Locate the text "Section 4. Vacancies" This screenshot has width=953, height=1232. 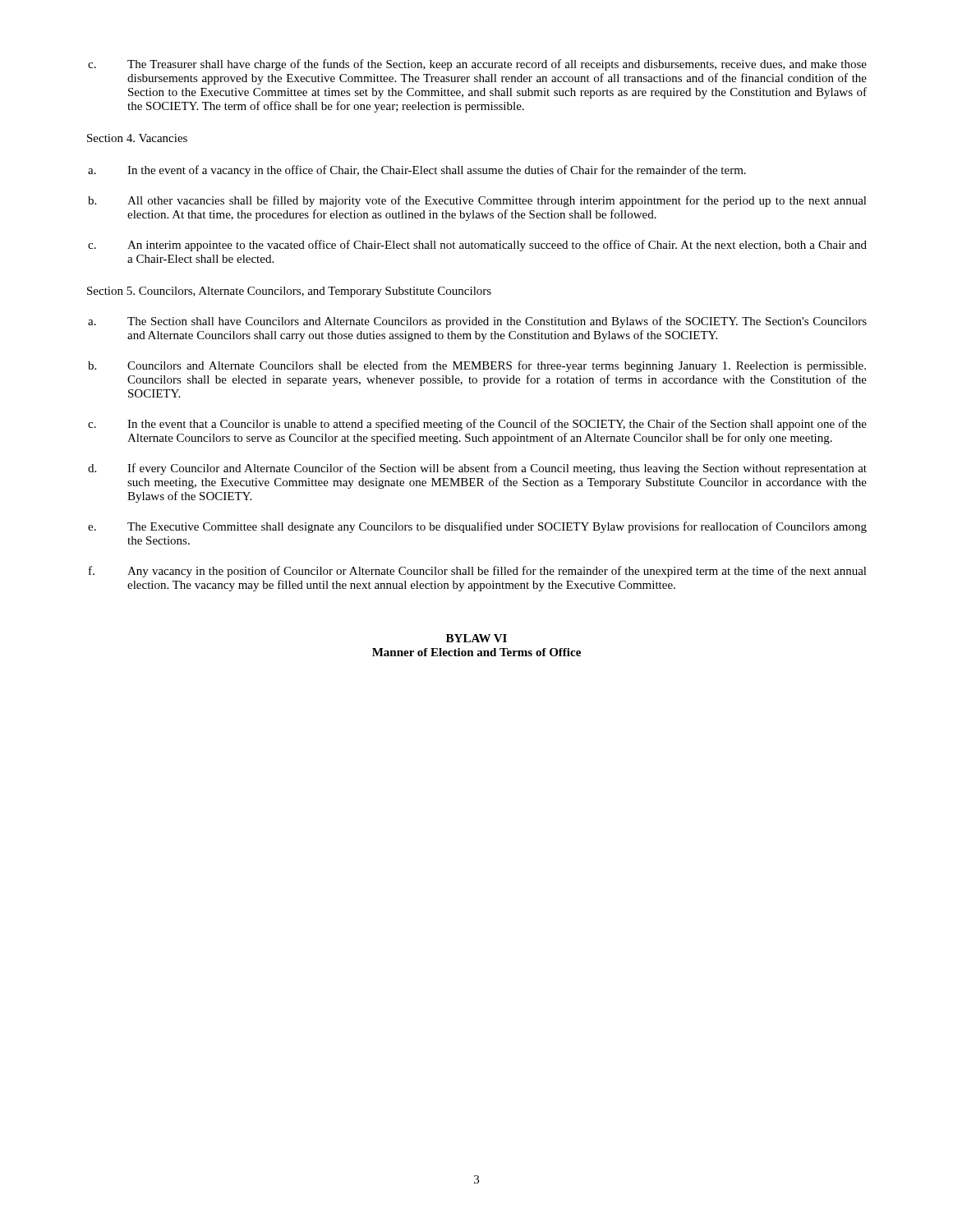[137, 138]
